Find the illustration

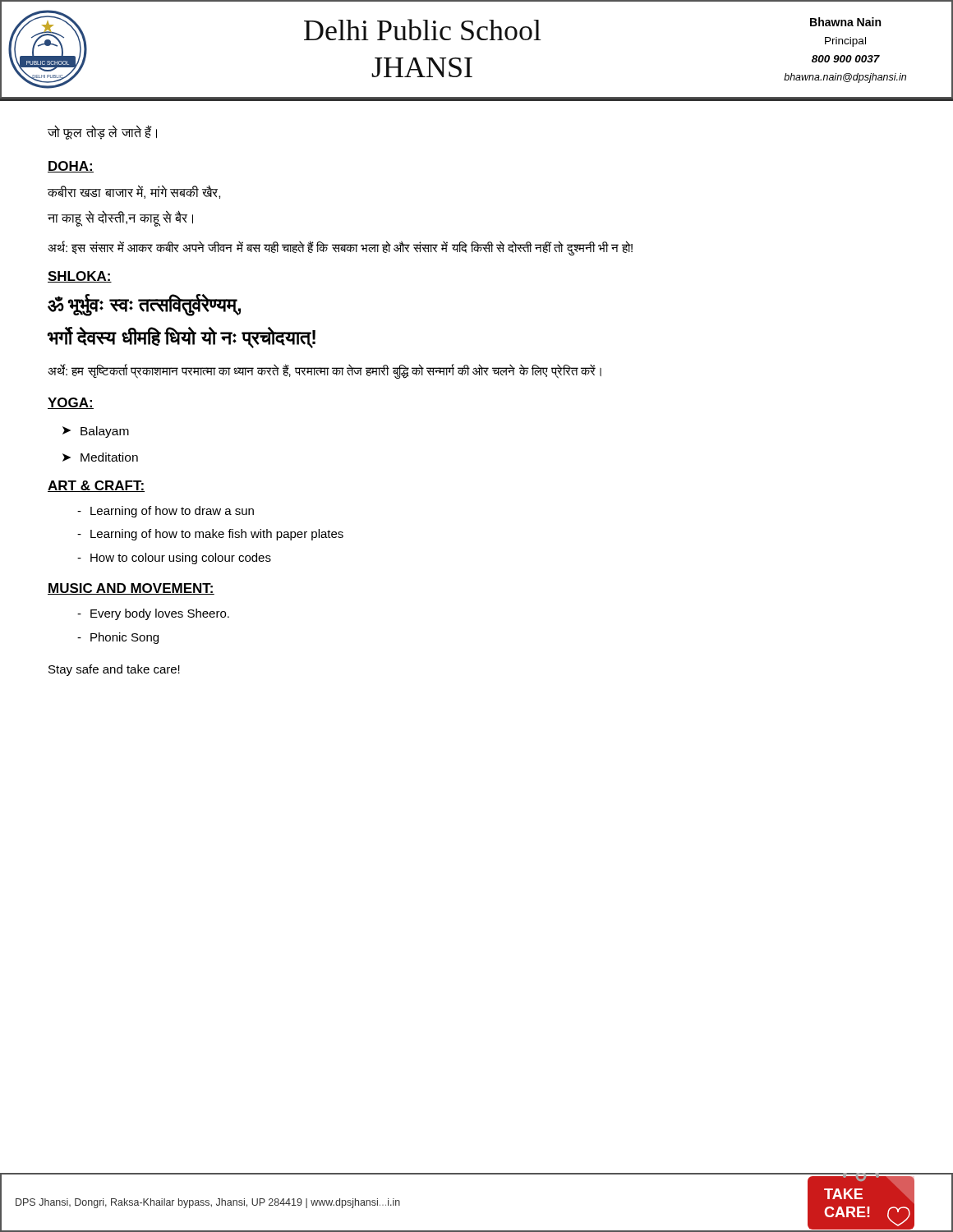pyautogui.click(x=875, y=1202)
